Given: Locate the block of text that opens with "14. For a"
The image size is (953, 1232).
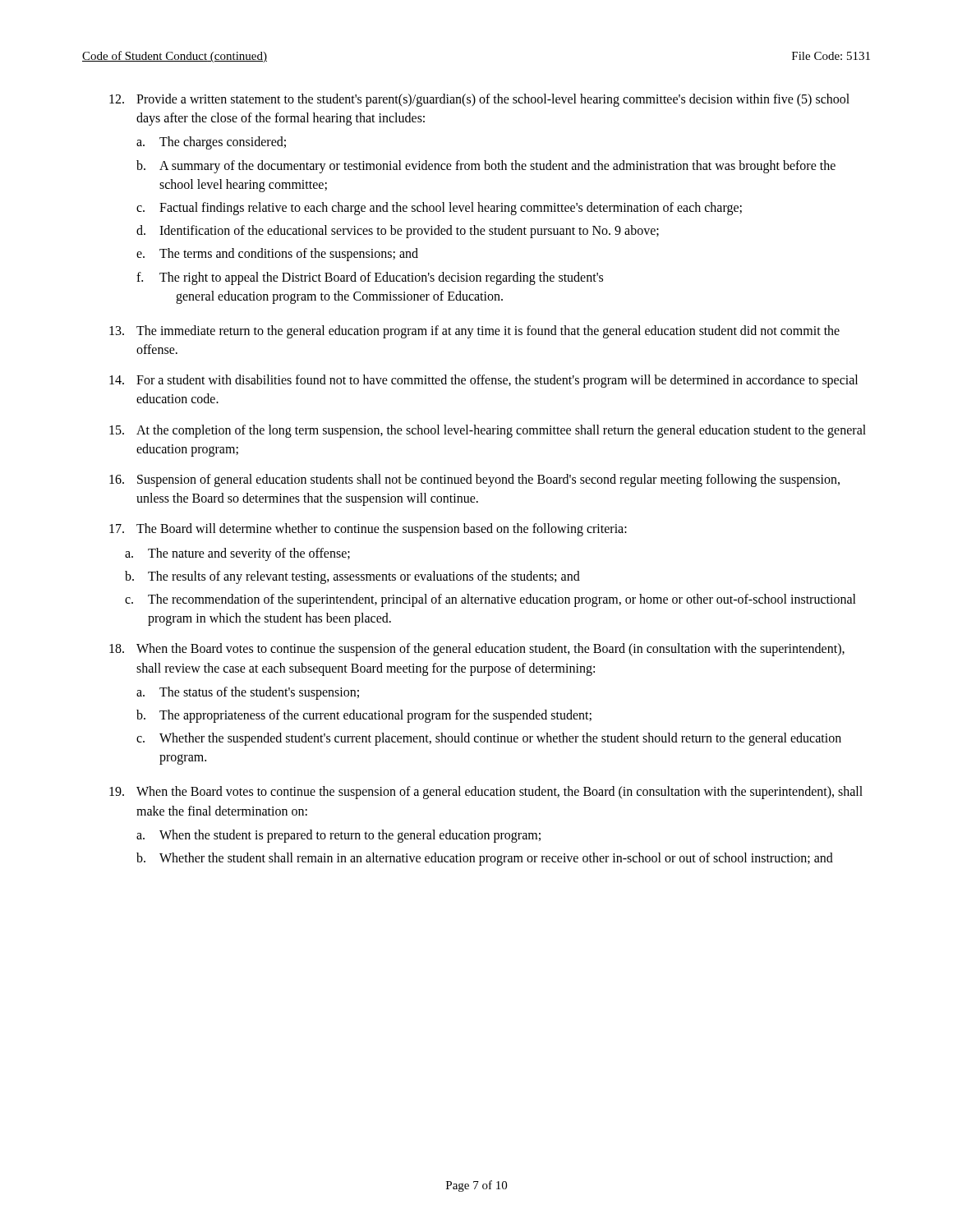Looking at the screenshot, I should 476,390.
